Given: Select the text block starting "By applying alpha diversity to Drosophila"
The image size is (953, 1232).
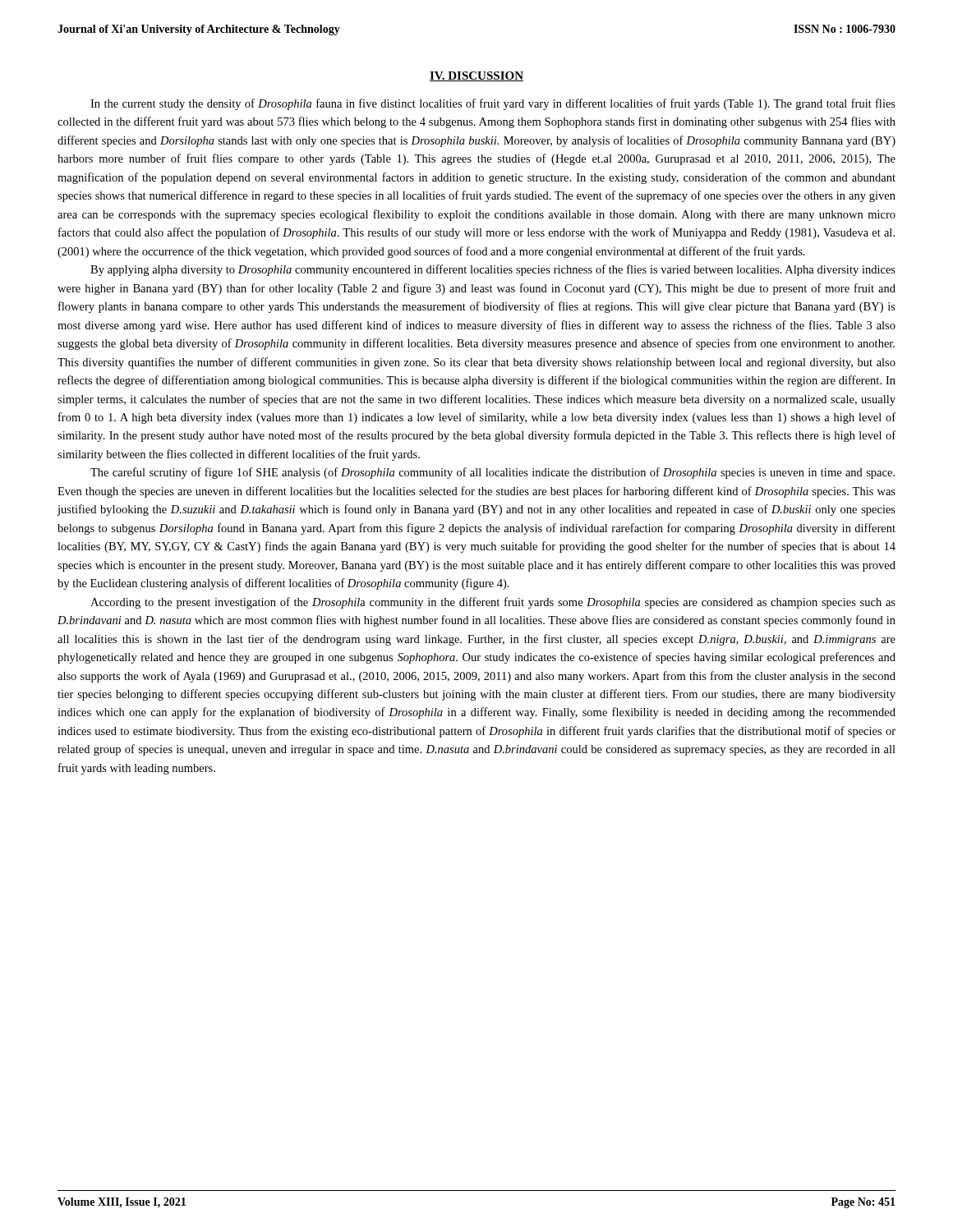Looking at the screenshot, I should point(476,362).
